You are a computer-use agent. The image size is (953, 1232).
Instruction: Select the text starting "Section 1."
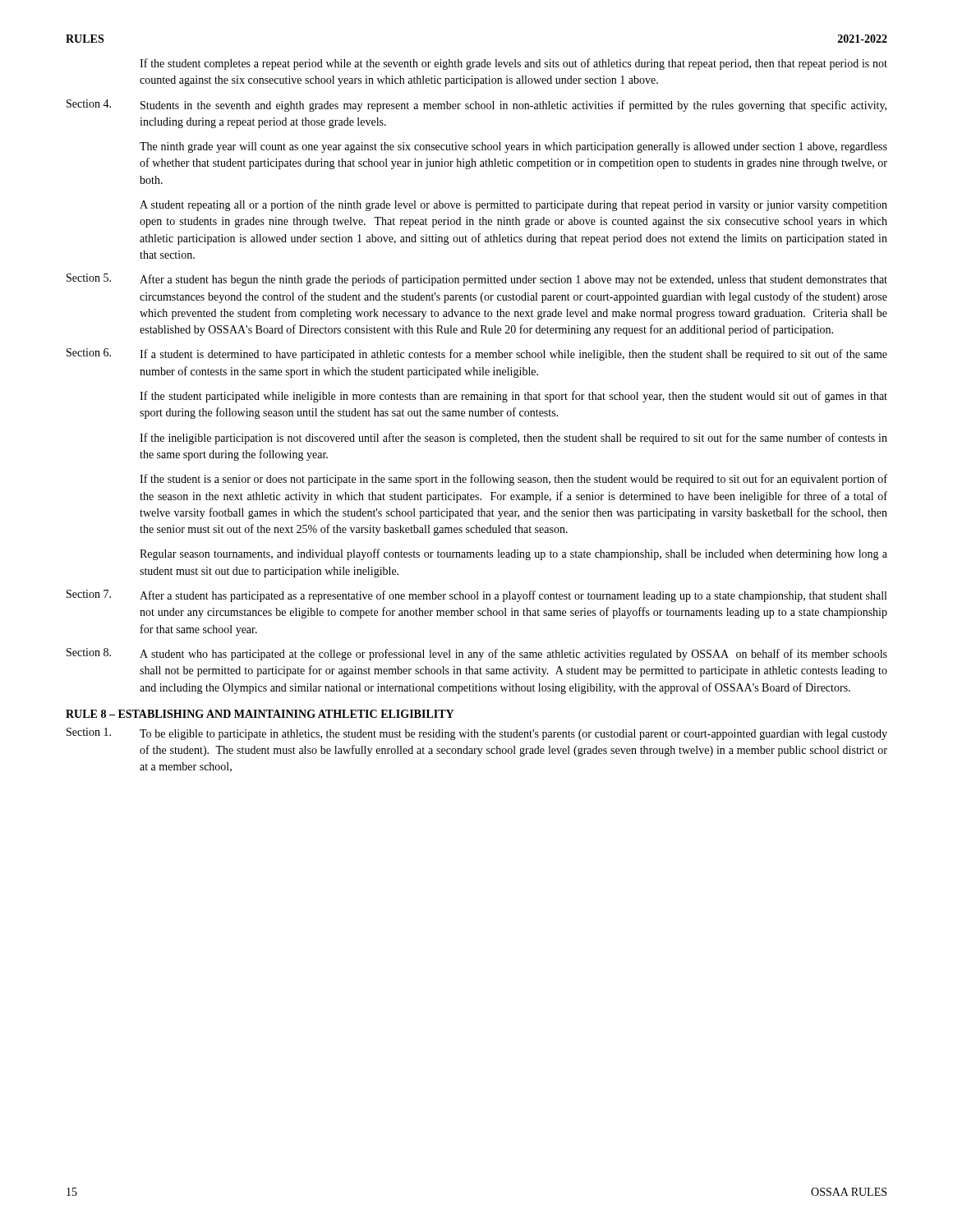(89, 732)
